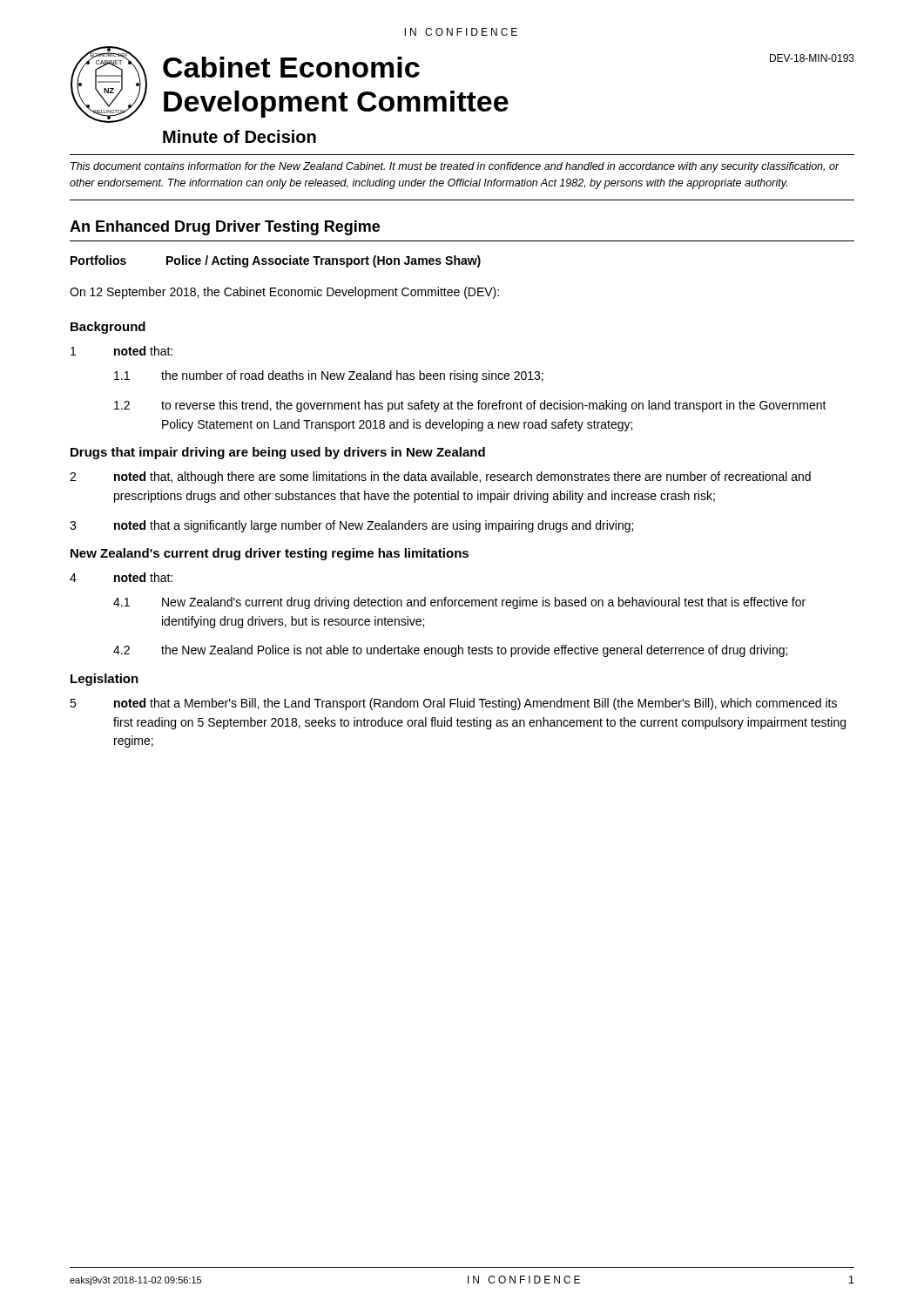Point to the passage starting "An Enhanced Drug Driver"

(x=225, y=226)
